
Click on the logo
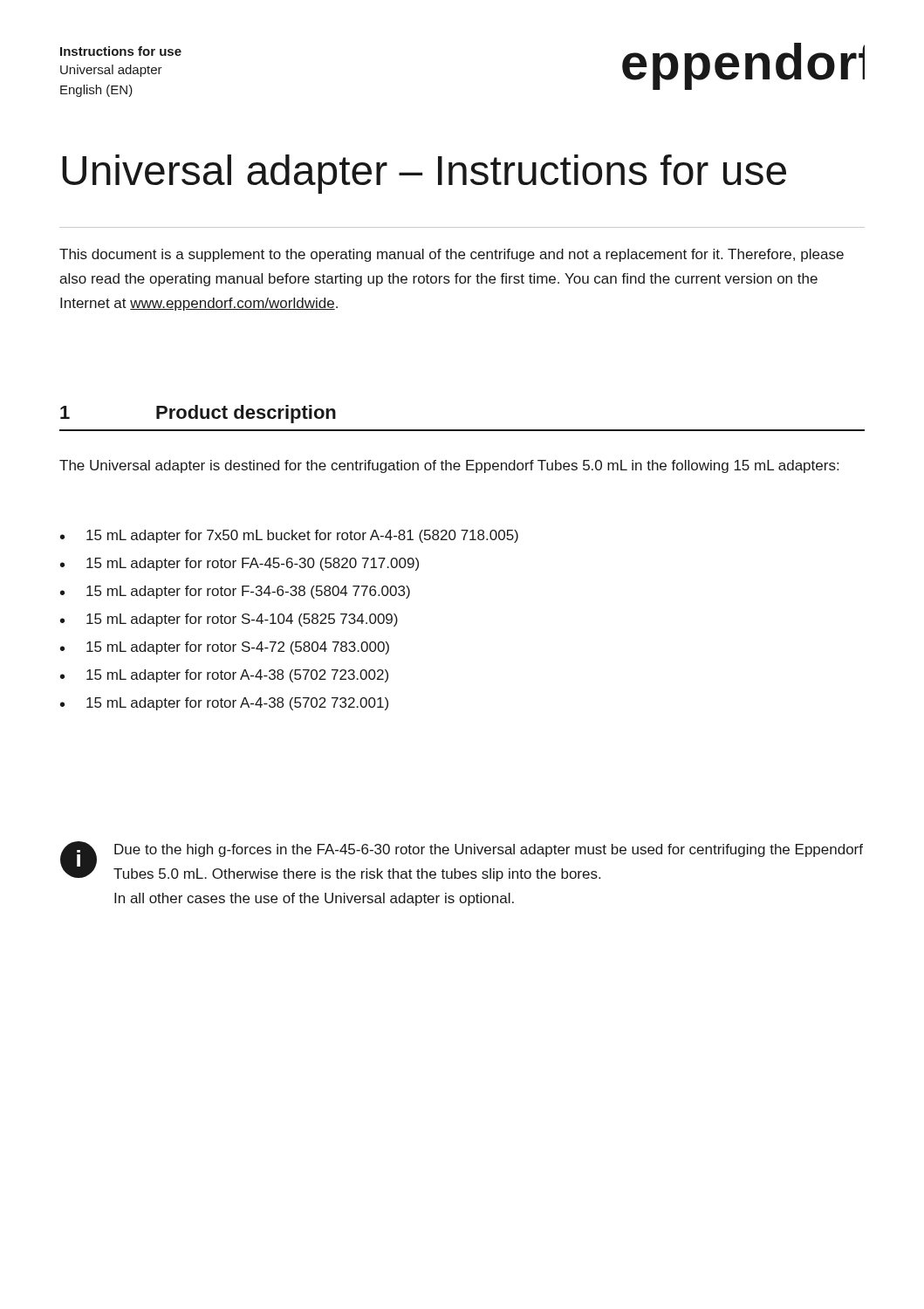(743, 63)
